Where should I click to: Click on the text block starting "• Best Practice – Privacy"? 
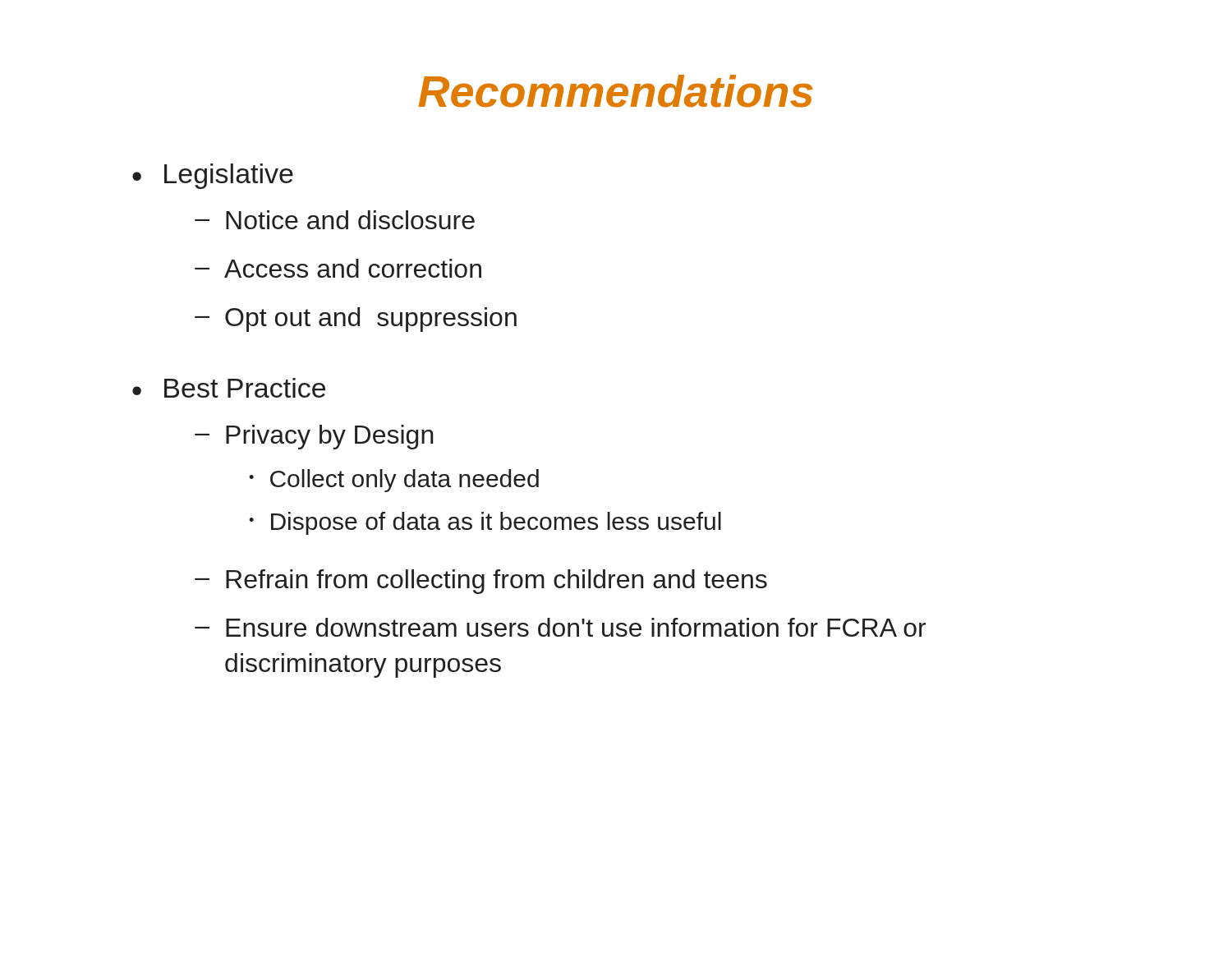tap(529, 533)
